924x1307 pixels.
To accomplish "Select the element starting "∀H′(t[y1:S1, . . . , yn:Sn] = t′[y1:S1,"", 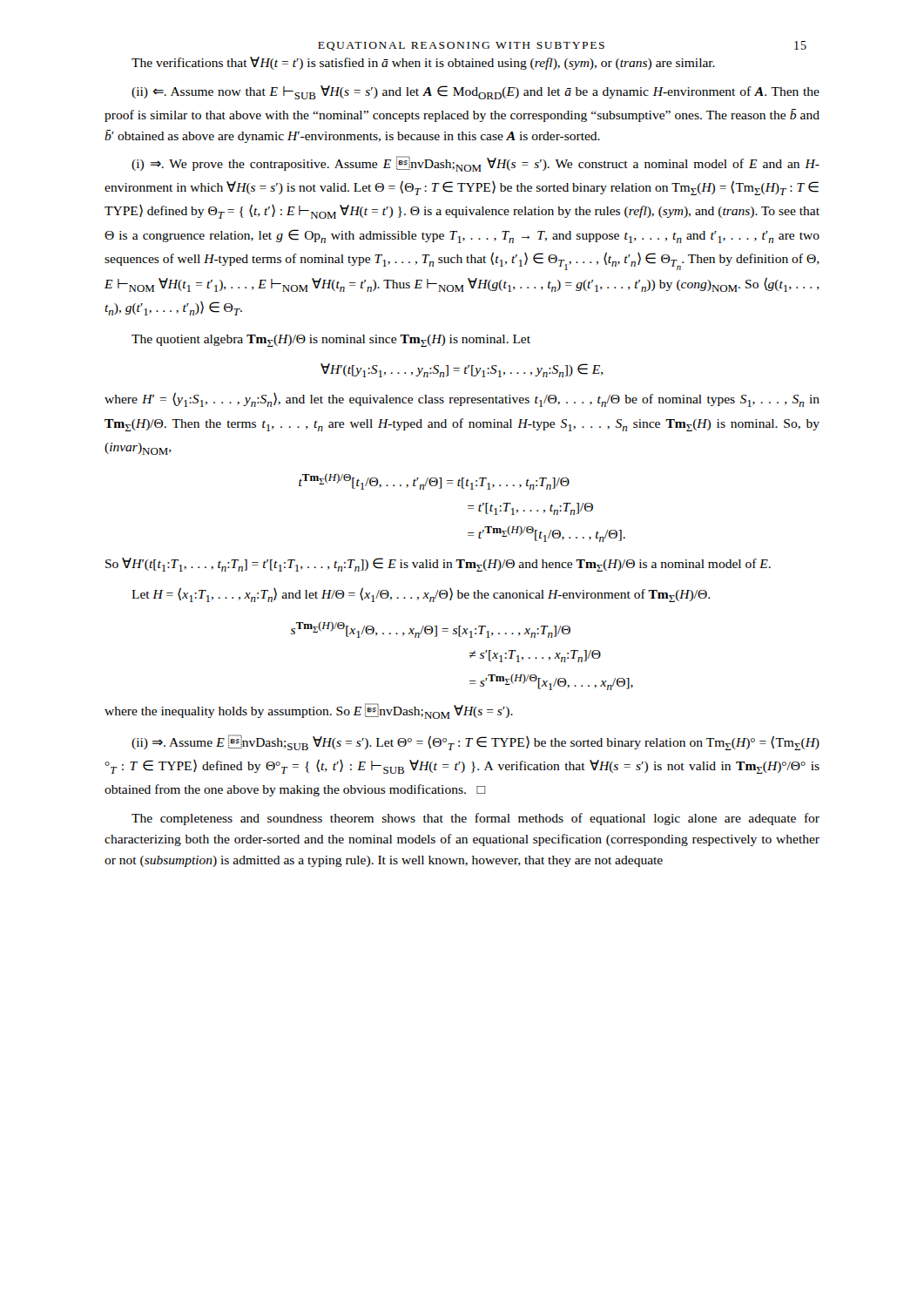I will tap(462, 370).
